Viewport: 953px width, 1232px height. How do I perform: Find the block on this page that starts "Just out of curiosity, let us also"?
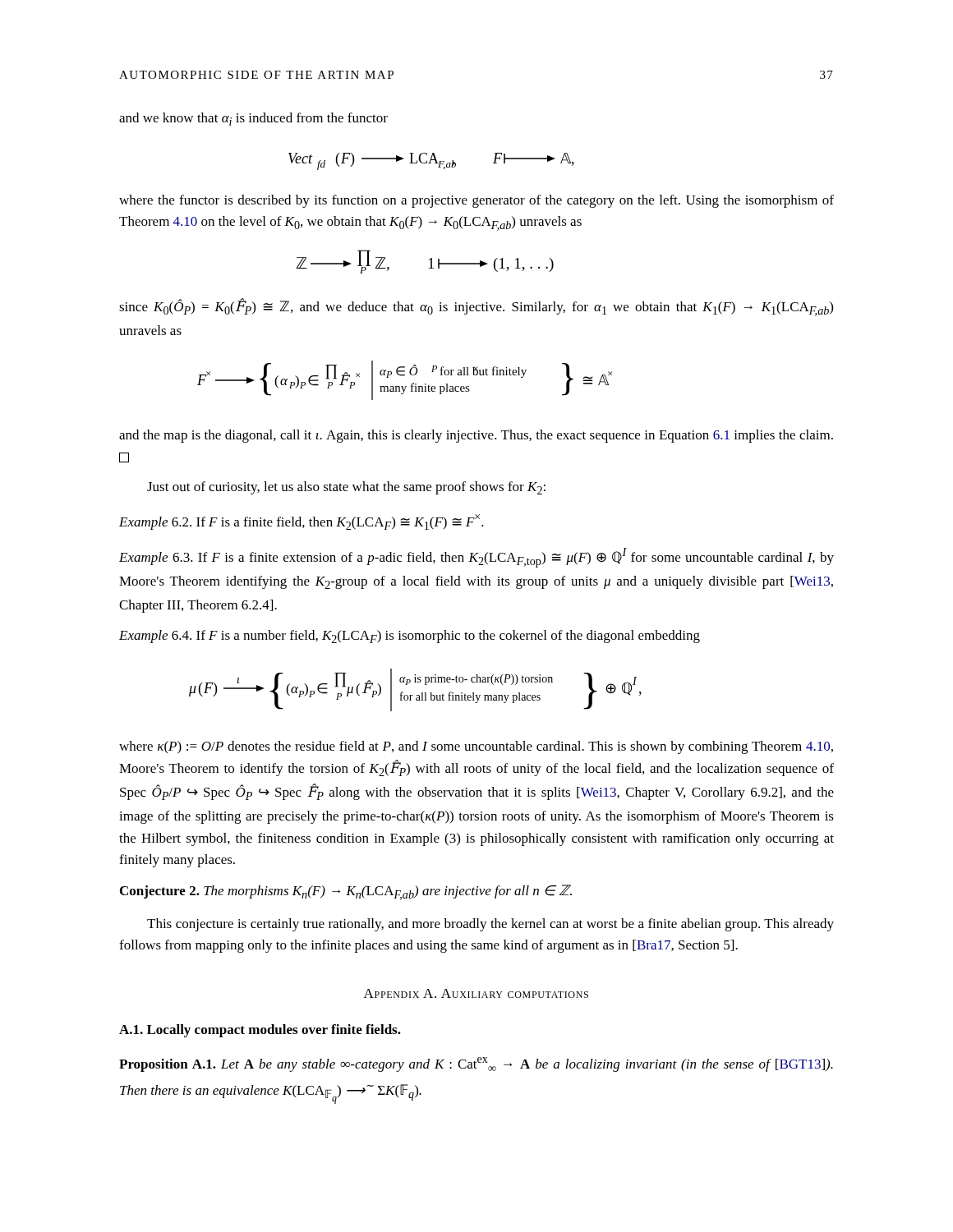pyautogui.click(x=476, y=488)
